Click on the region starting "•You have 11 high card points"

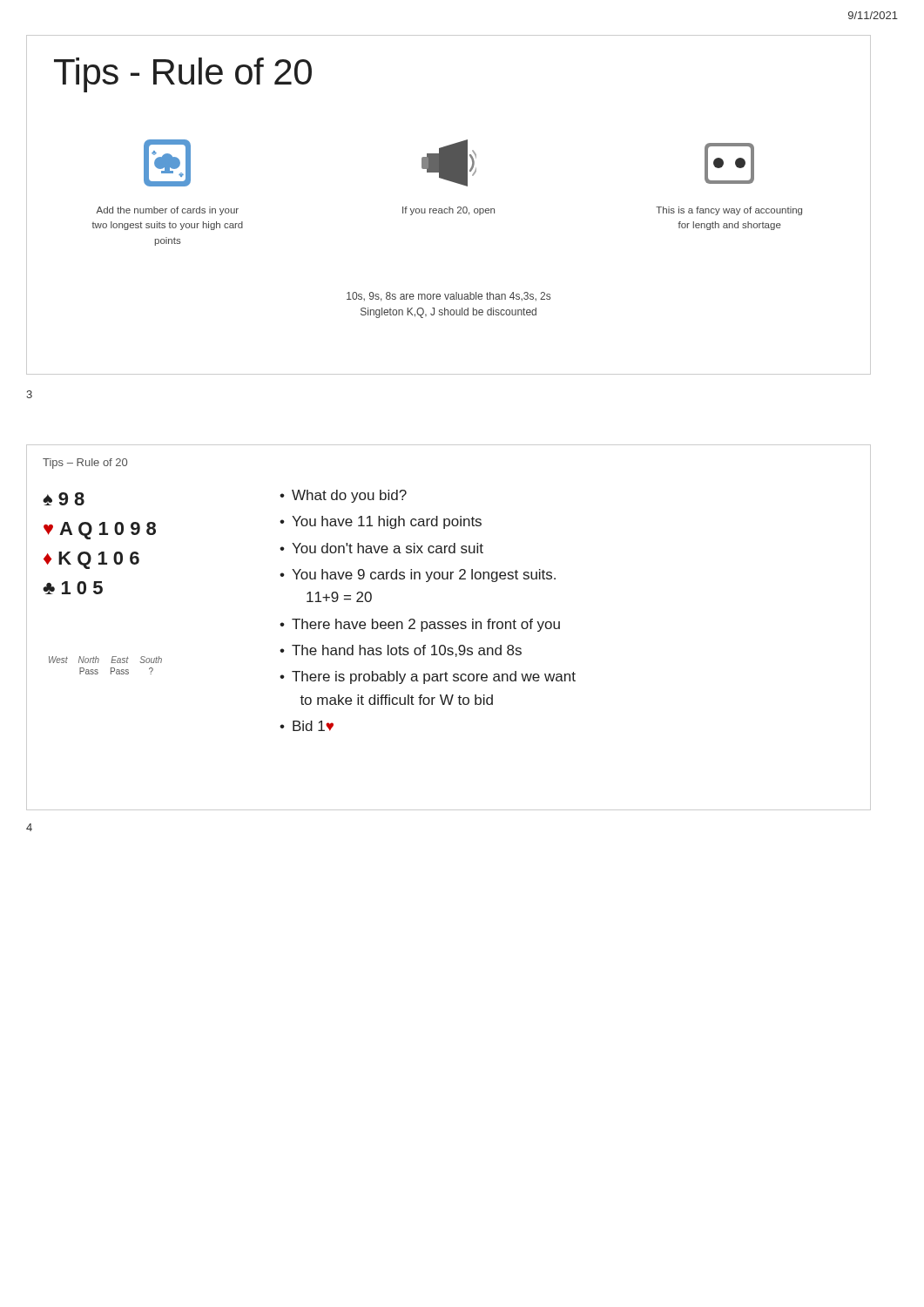click(381, 522)
